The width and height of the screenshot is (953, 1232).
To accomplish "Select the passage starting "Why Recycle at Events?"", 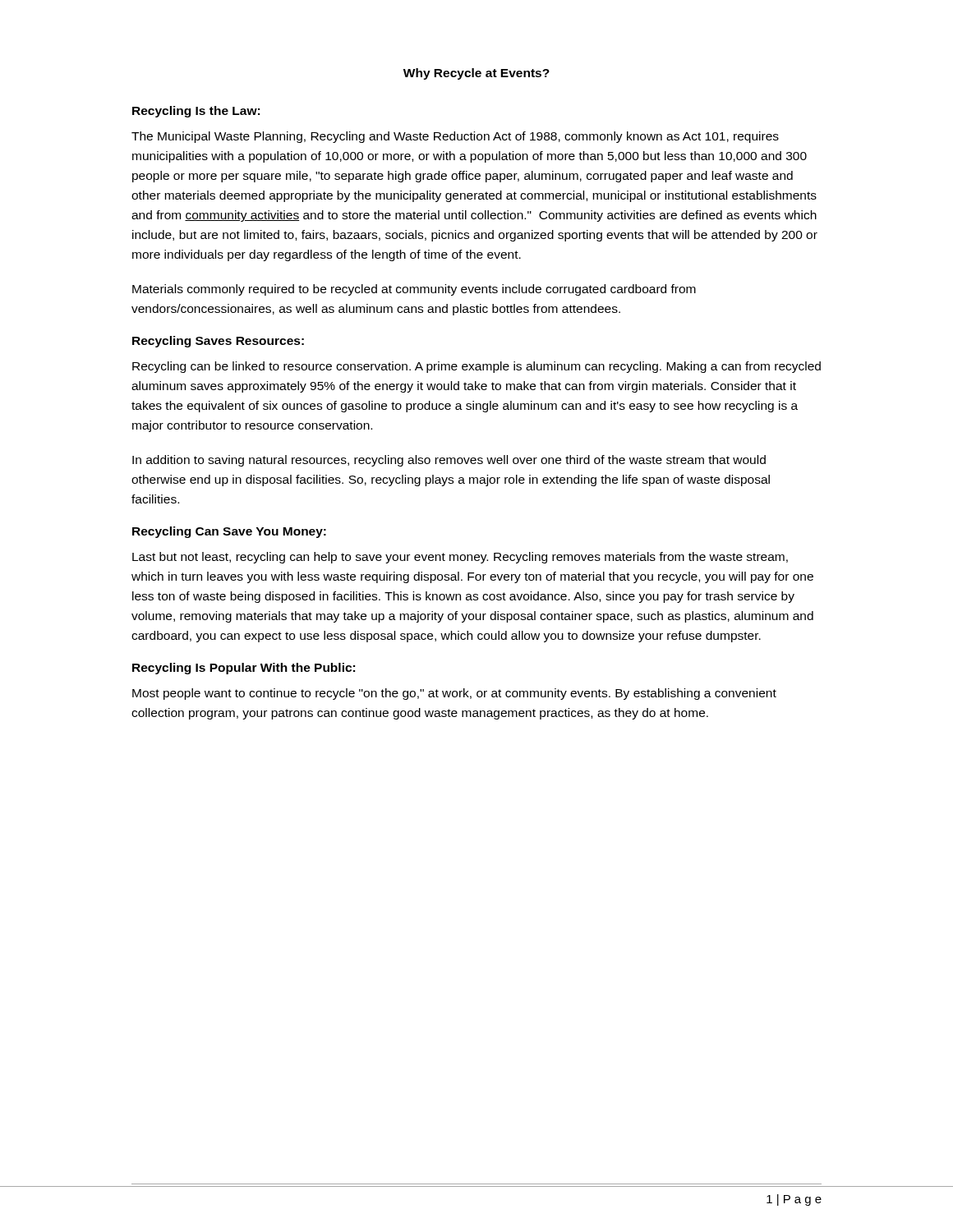I will (x=476, y=73).
